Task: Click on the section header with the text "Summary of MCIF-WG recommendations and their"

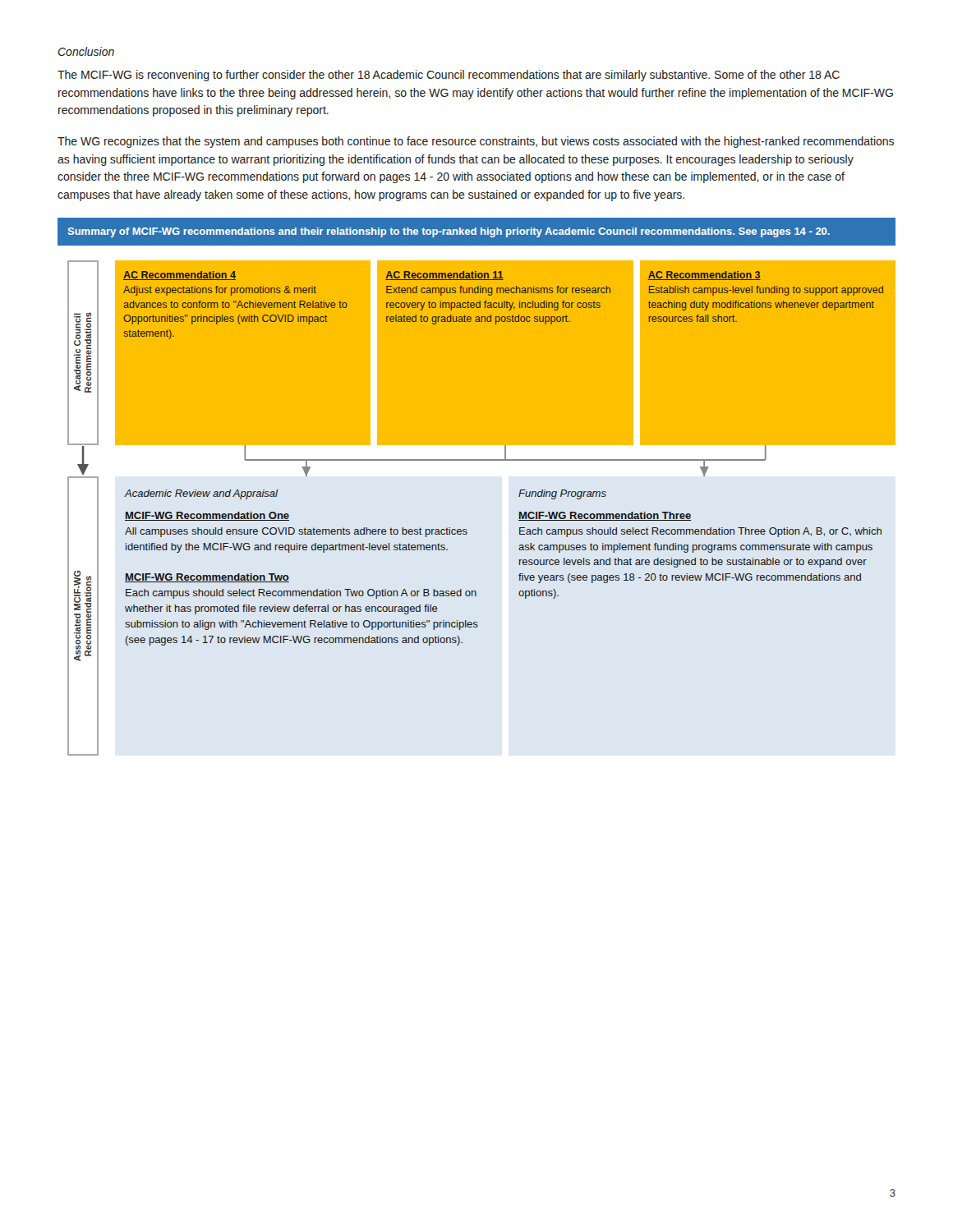Action: [449, 231]
